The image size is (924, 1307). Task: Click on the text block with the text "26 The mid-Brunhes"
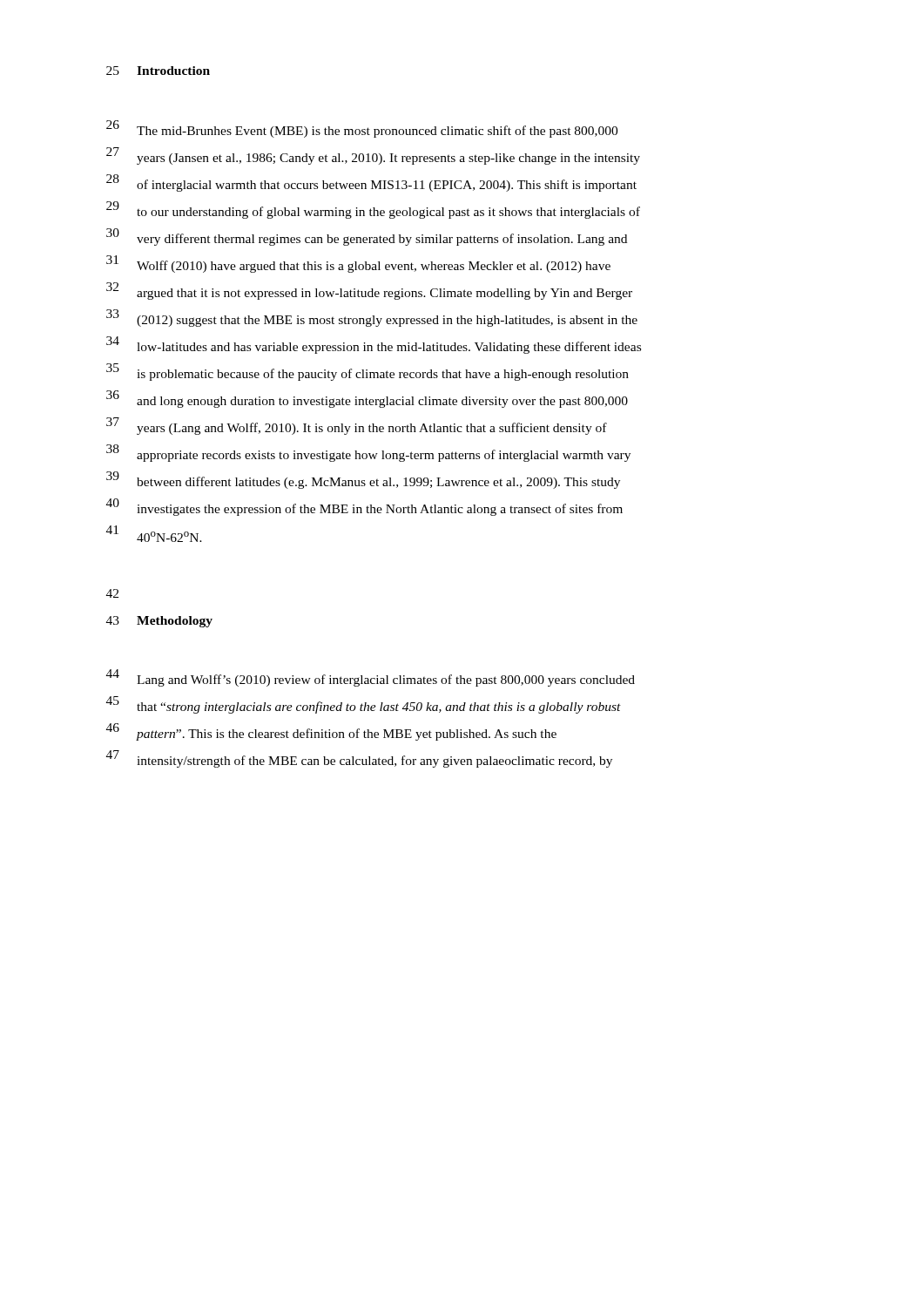[x=450, y=334]
